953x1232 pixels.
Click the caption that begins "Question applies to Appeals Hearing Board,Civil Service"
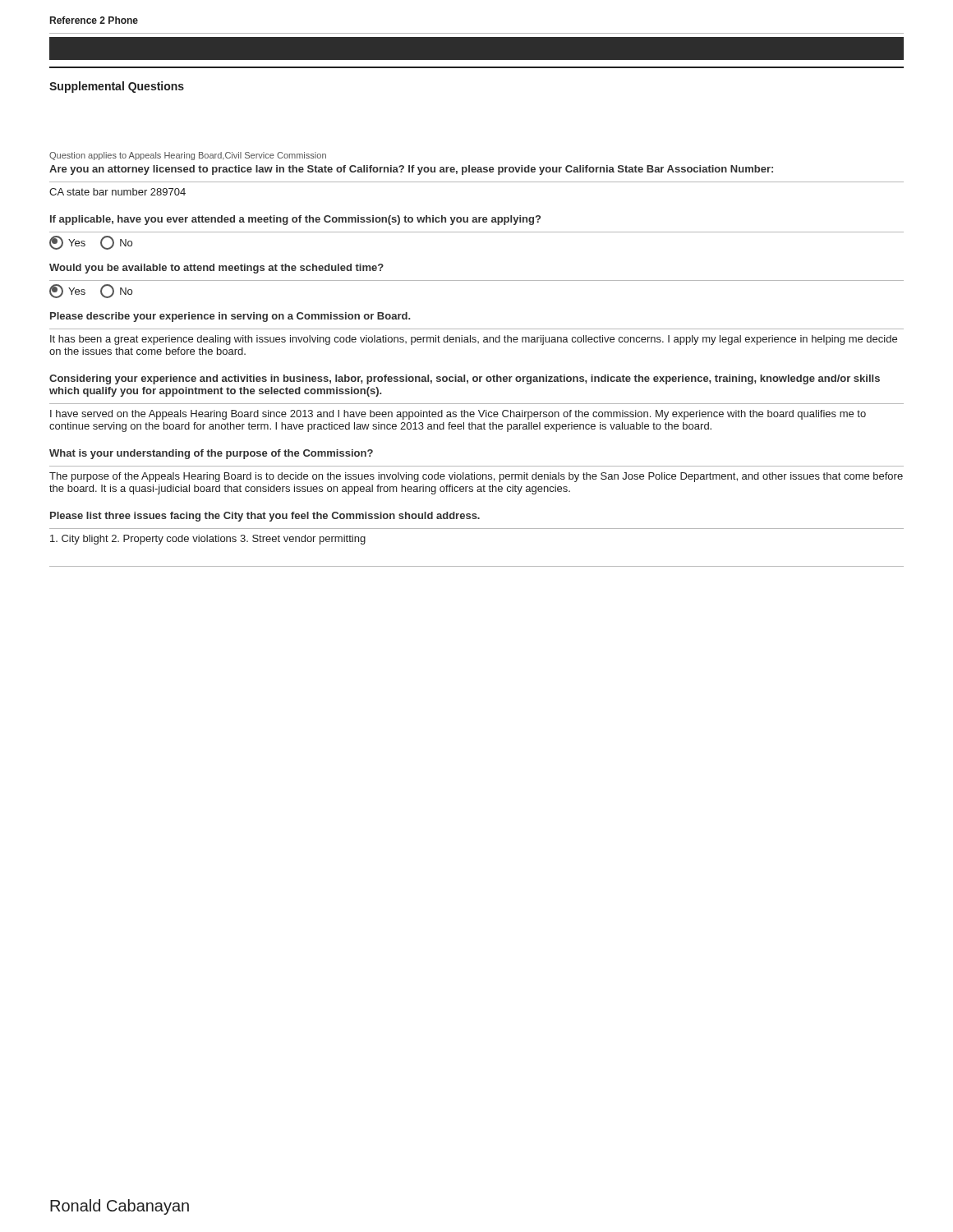(x=188, y=155)
